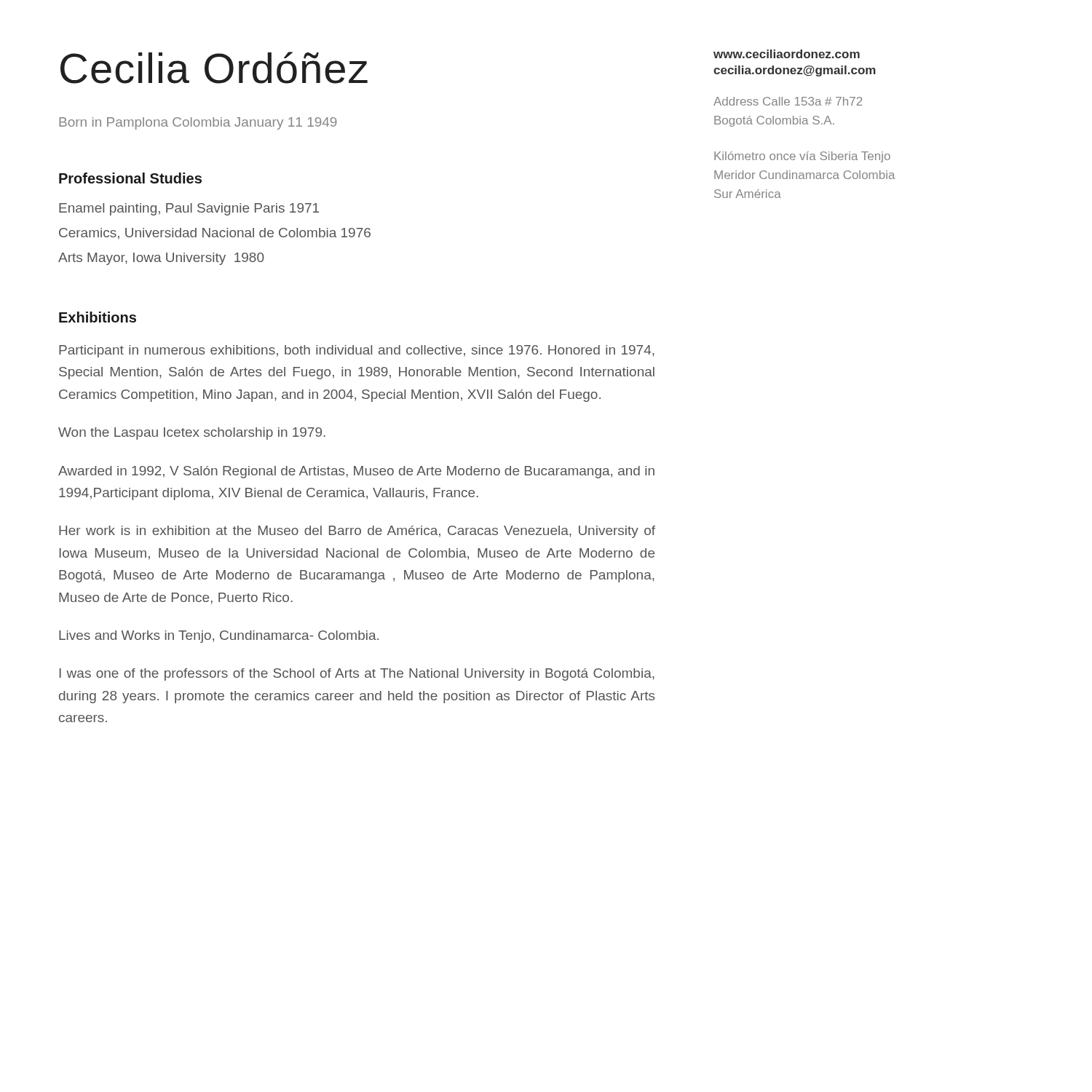Locate the text block containing "Awarded in 1992, V Salón Regional de Artistas,"
This screenshot has width=1092, height=1092.
pos(357,481)
